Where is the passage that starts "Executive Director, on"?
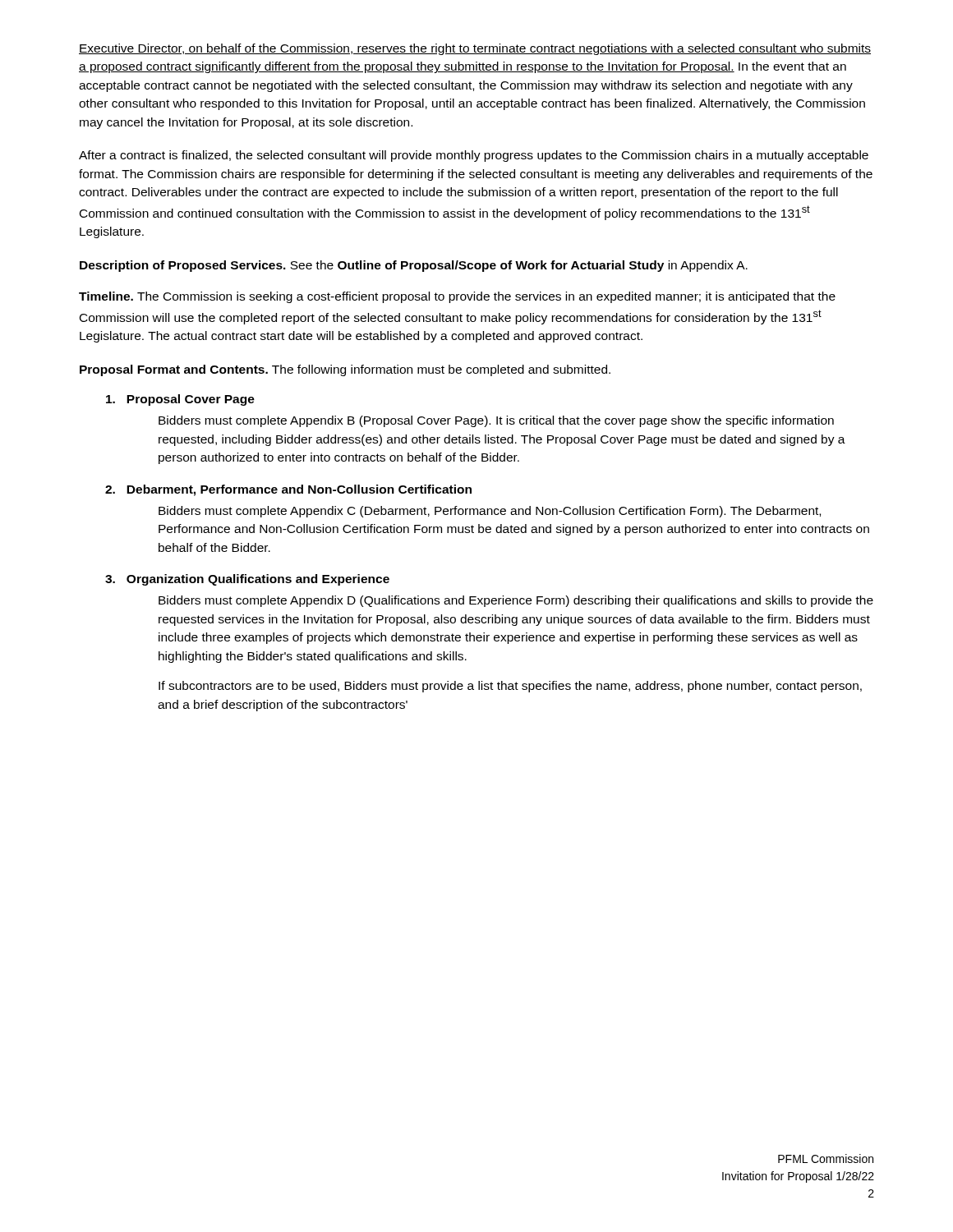Image resolution: width=953 pixels, height=1232 pixels. 475,85
